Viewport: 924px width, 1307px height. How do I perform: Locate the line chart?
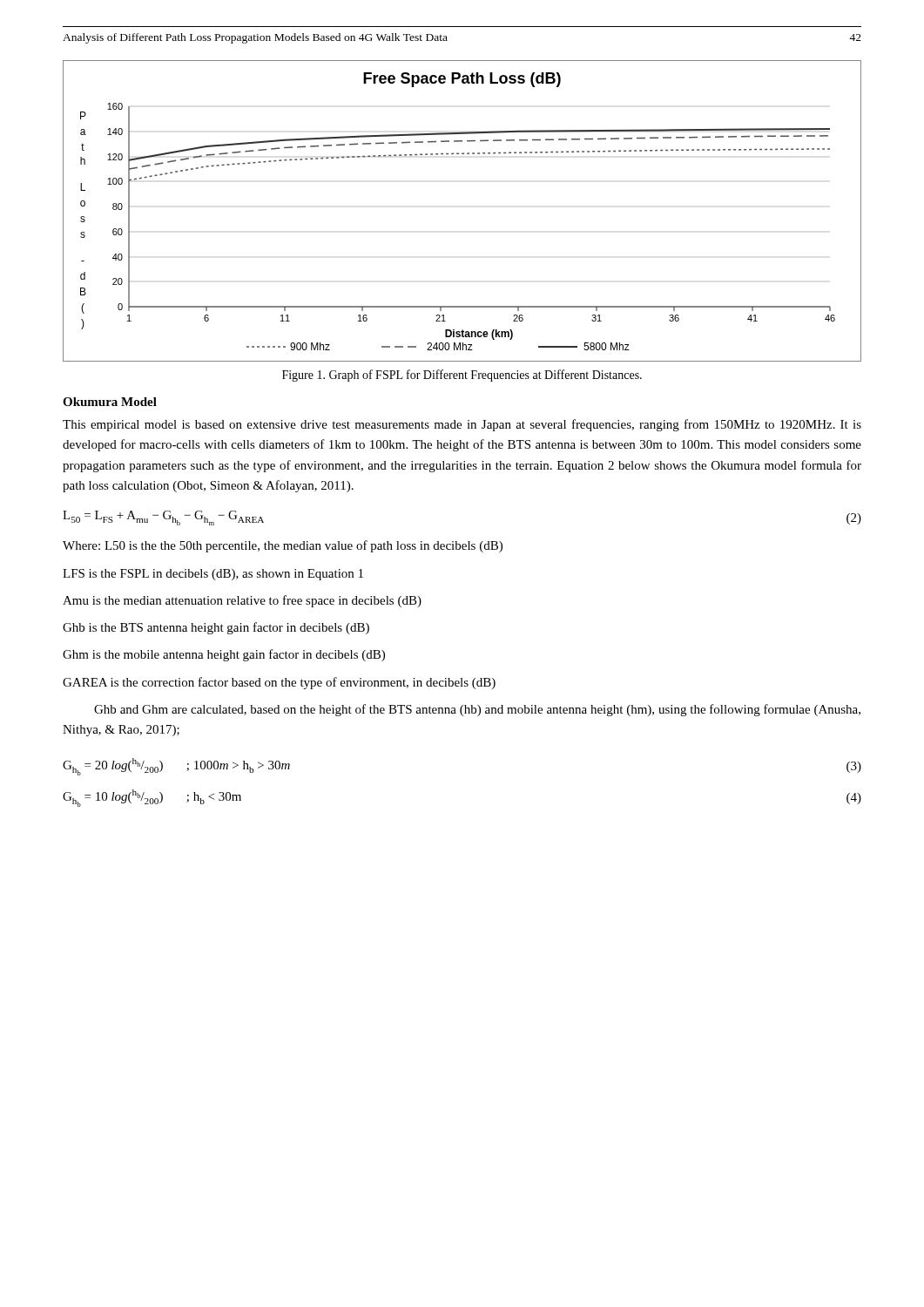click(x=462, y=211)
